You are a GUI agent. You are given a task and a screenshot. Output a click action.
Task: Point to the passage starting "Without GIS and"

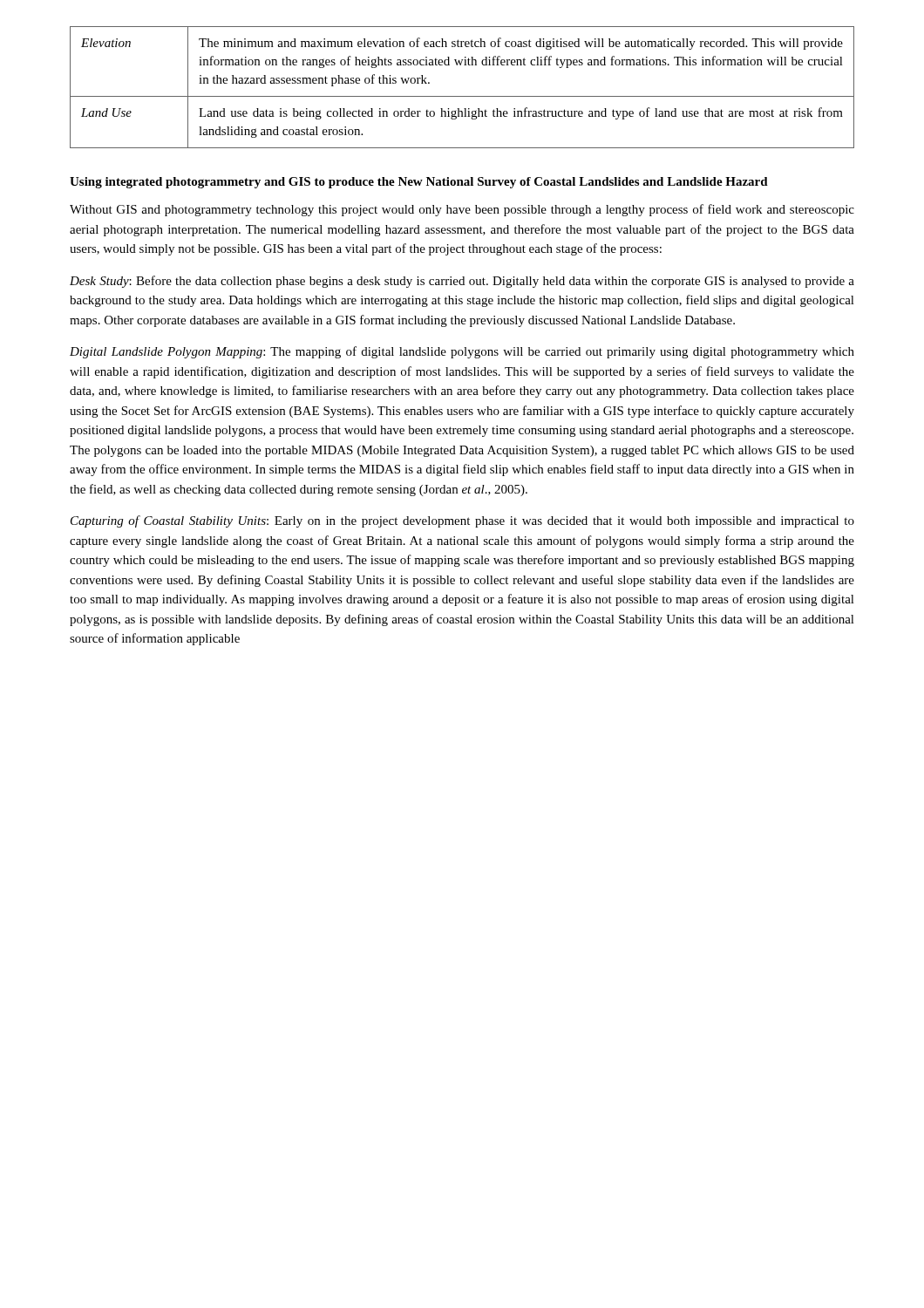tap(462, 229)
